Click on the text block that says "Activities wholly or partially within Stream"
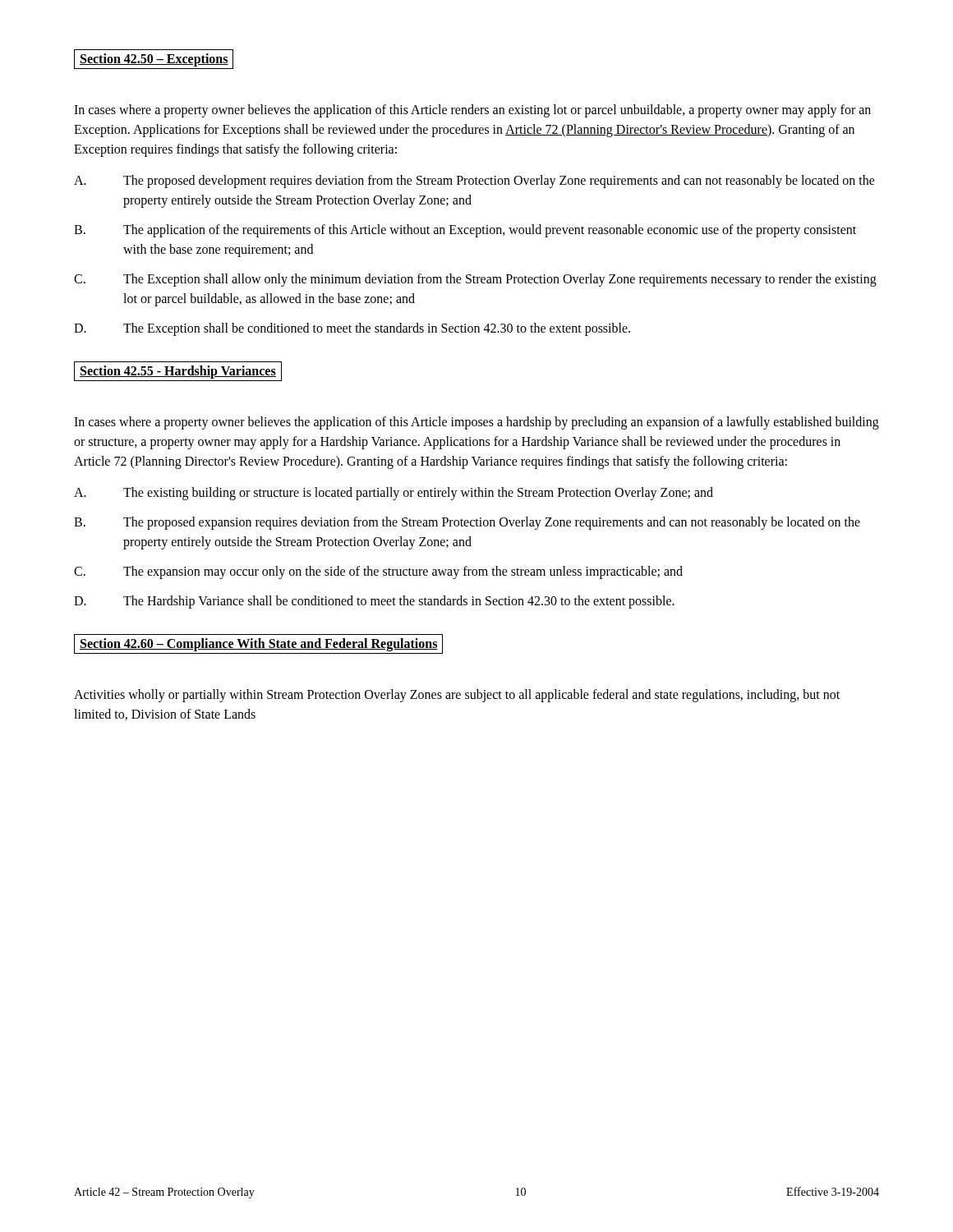953x1232 pixels. tap(457, 704)
